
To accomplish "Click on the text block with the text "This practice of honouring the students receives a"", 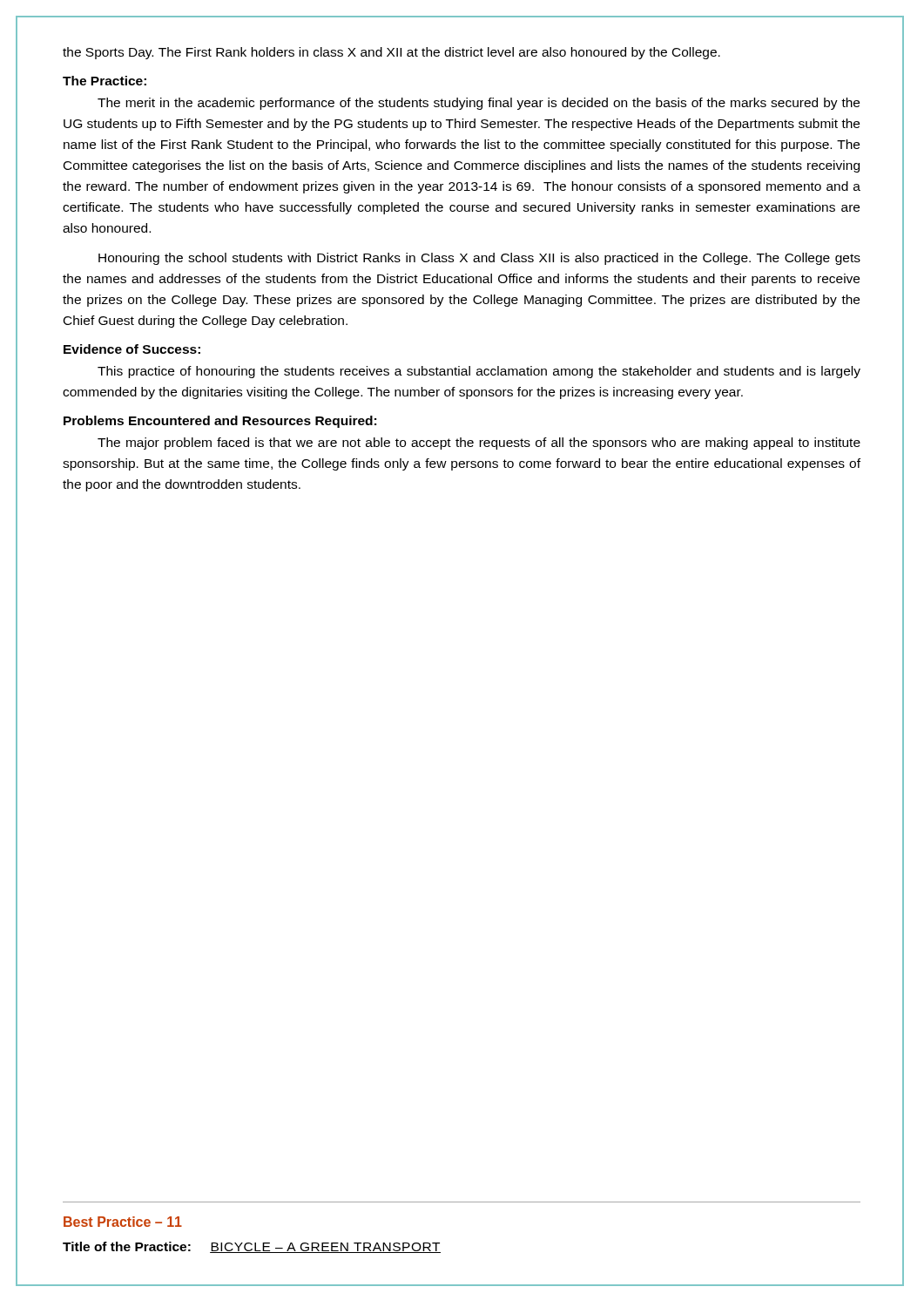I will [x=462, y=382].
